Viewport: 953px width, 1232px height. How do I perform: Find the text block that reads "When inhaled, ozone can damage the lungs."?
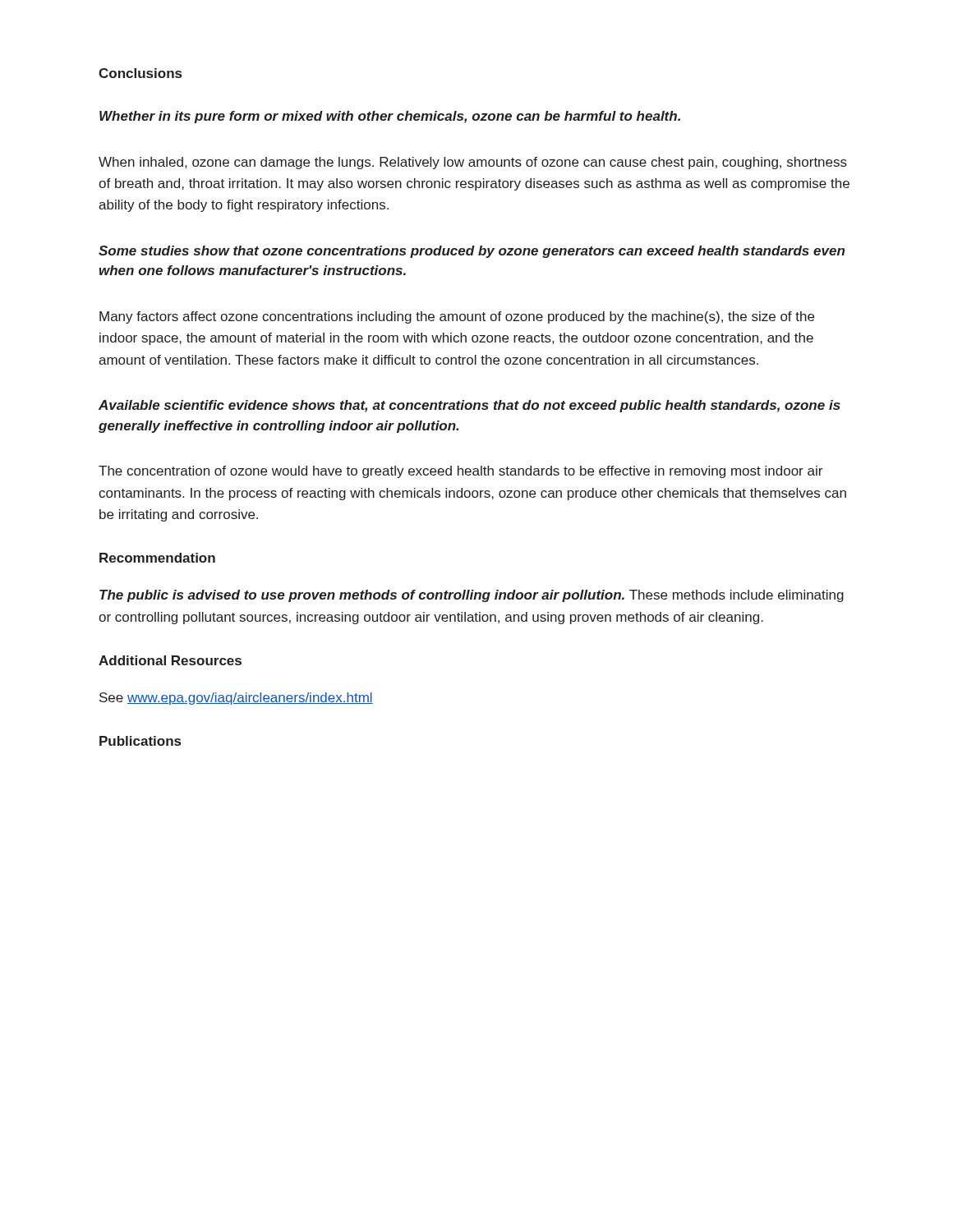tap(474, 184)
